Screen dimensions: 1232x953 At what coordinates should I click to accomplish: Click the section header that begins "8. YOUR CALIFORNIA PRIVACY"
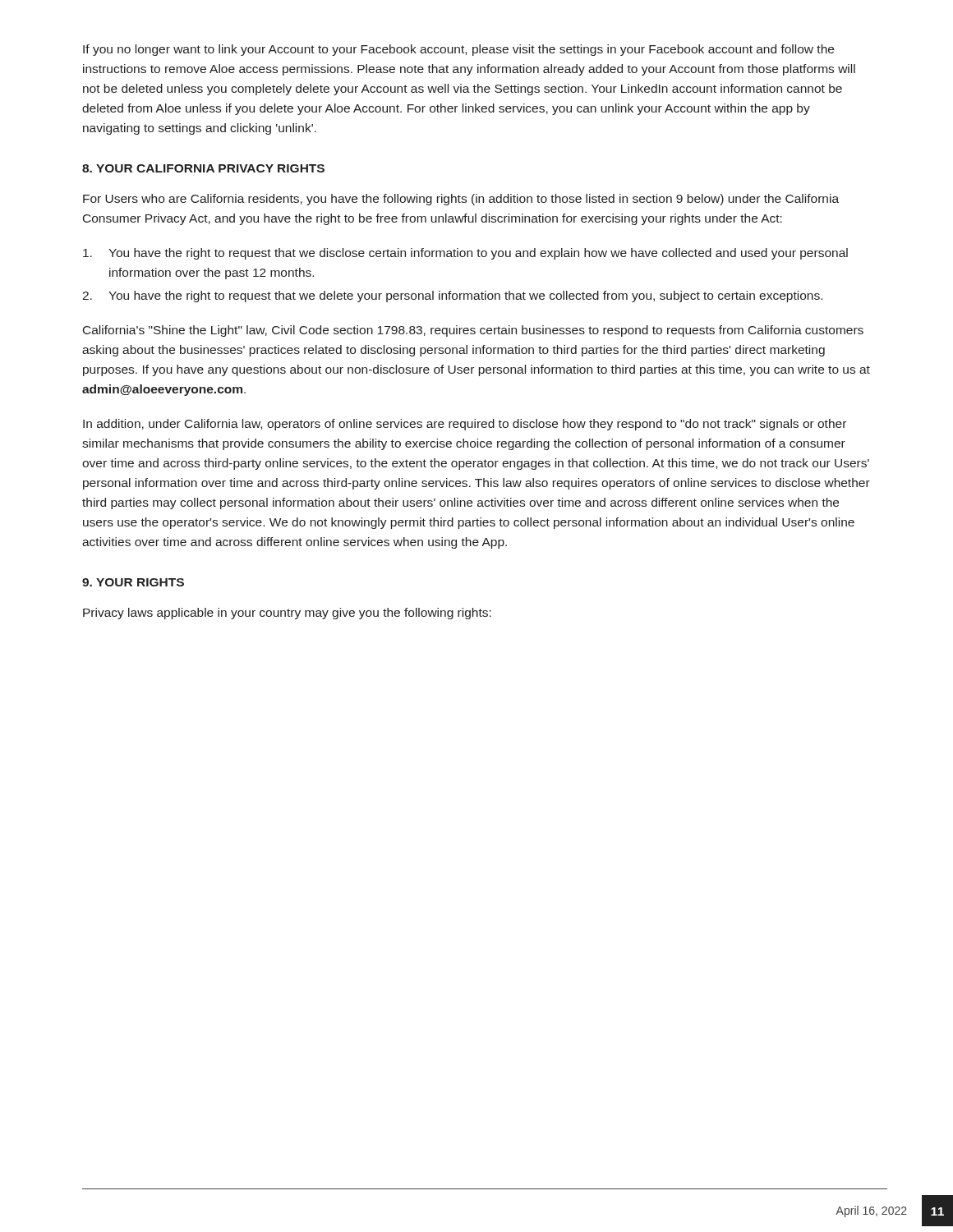[204, 168]
